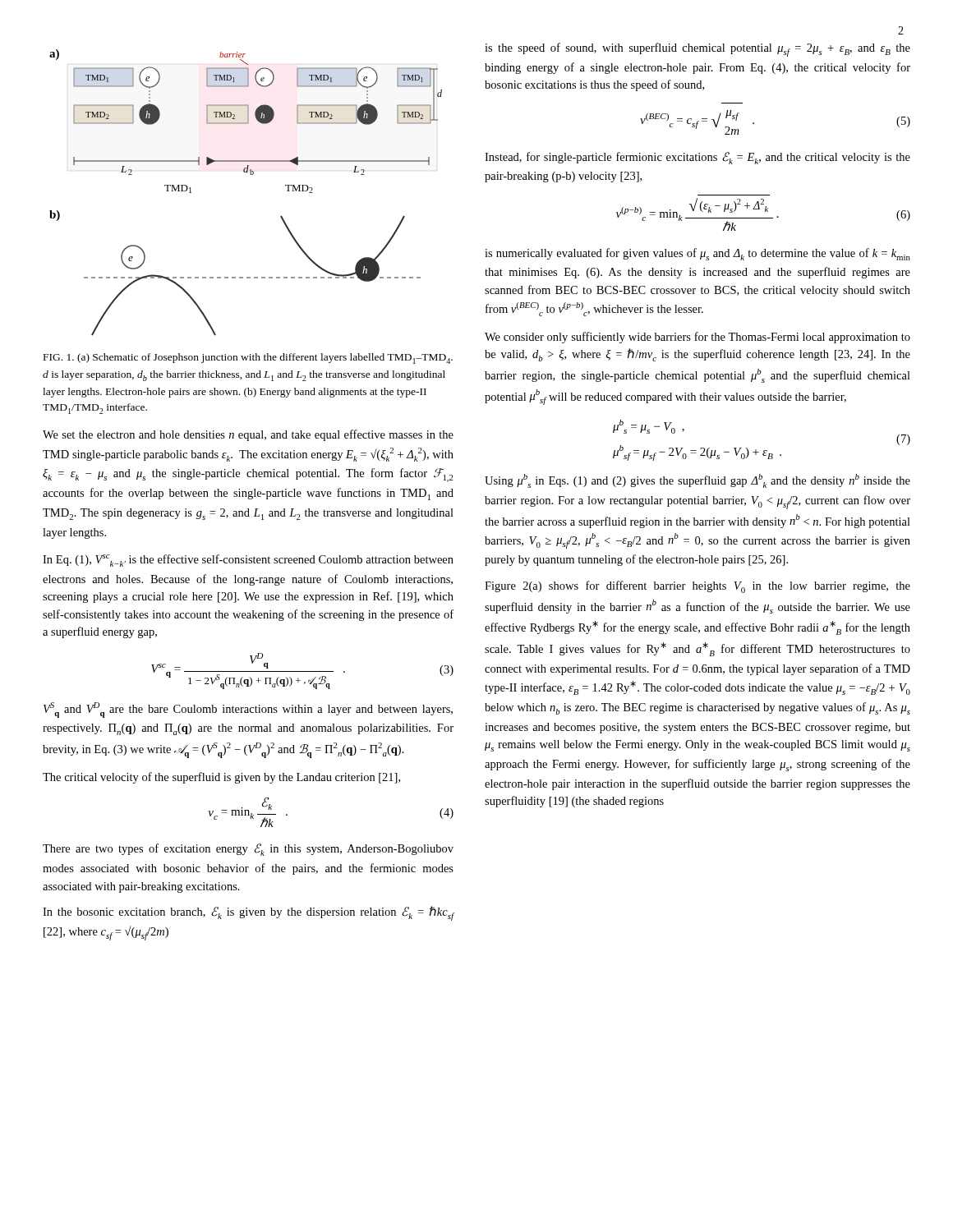This screenshot has height=1232, width=953.
Task: Where is the passage that starts "Using μbs in Eqs."?
Action: pos(698,519)
